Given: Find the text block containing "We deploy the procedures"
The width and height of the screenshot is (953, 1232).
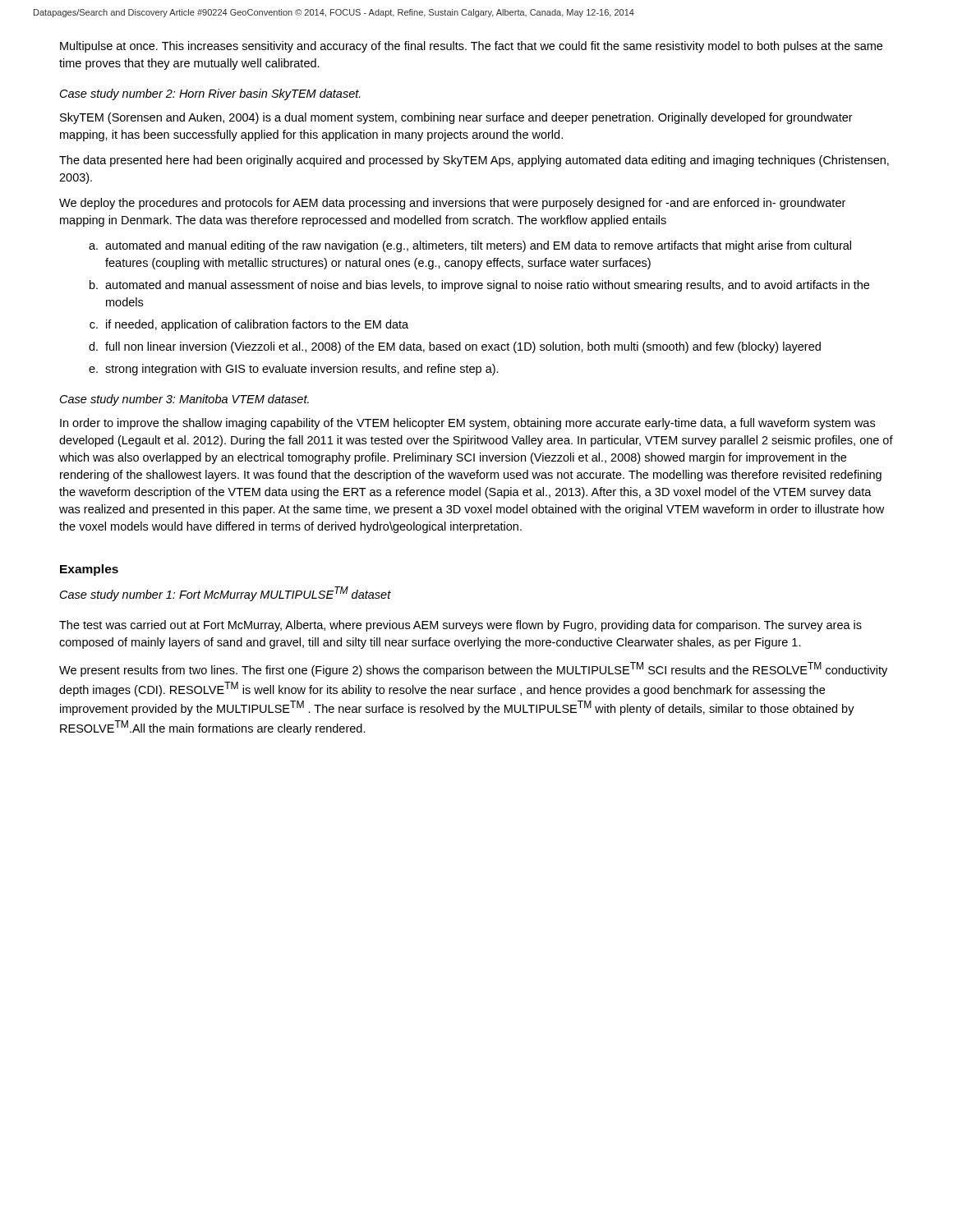Looking at the screenshot, I should [x=476, y=212].
